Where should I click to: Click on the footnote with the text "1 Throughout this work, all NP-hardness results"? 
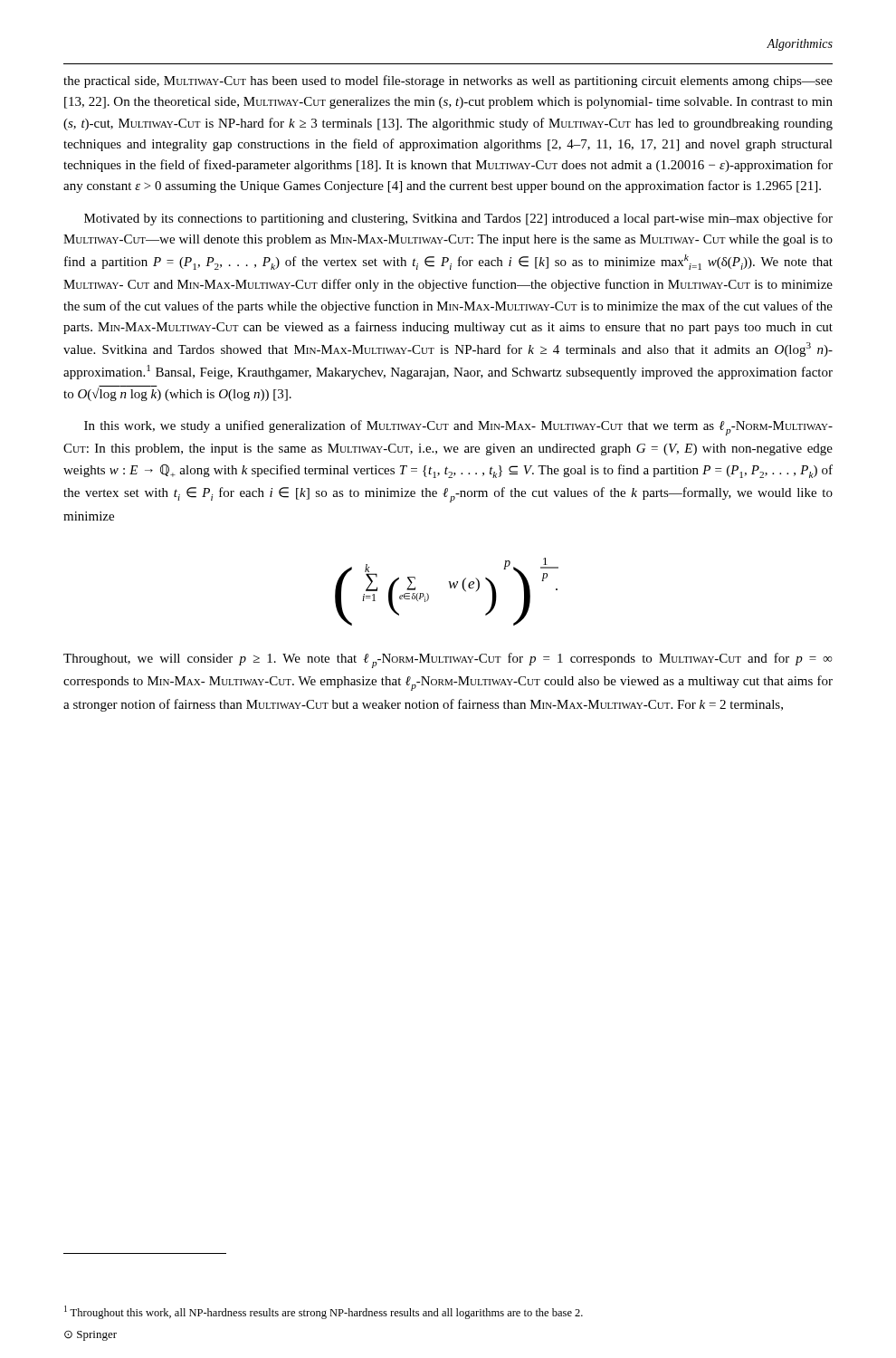coord(323,1312)
